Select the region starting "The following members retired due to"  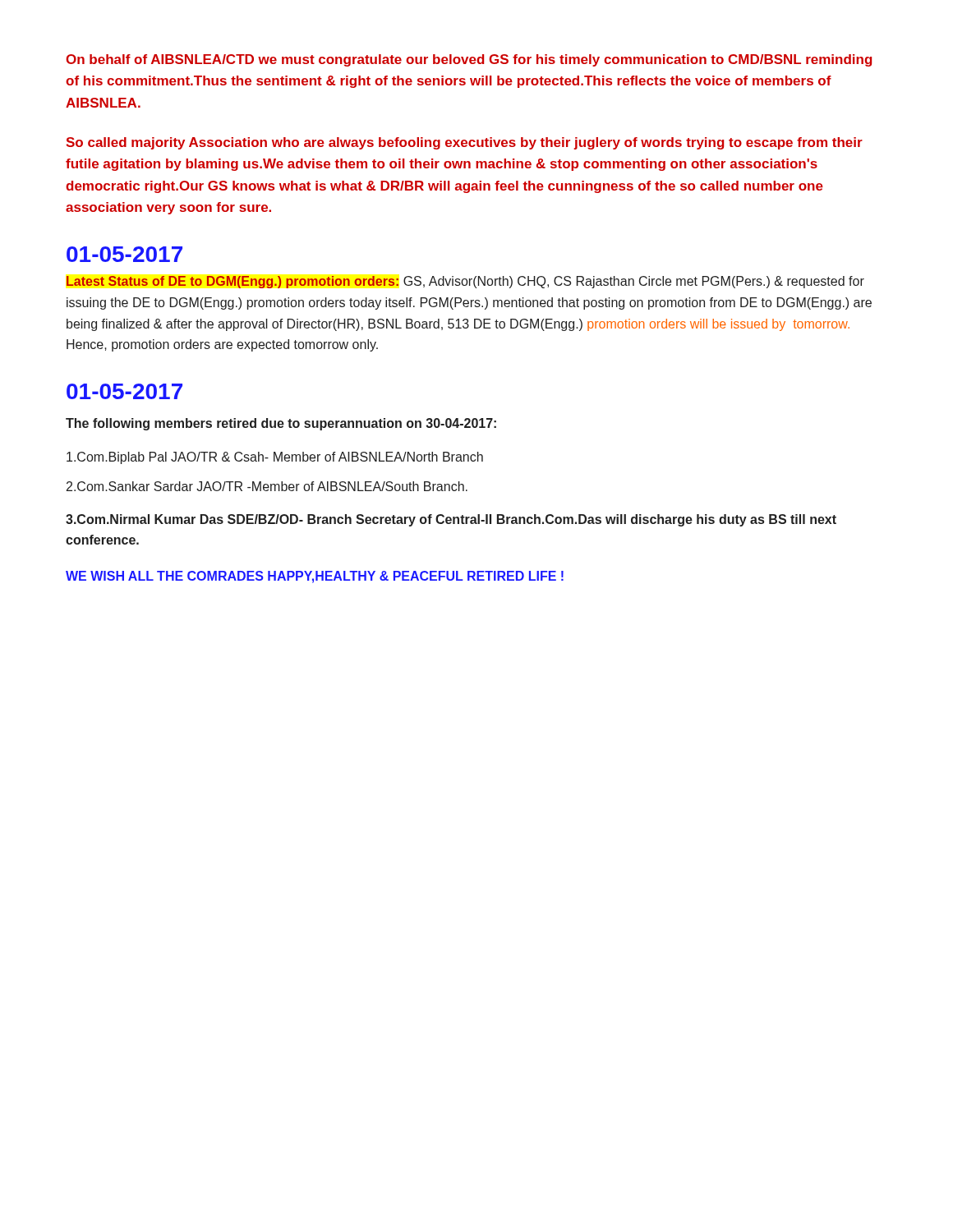pos(282,423)
